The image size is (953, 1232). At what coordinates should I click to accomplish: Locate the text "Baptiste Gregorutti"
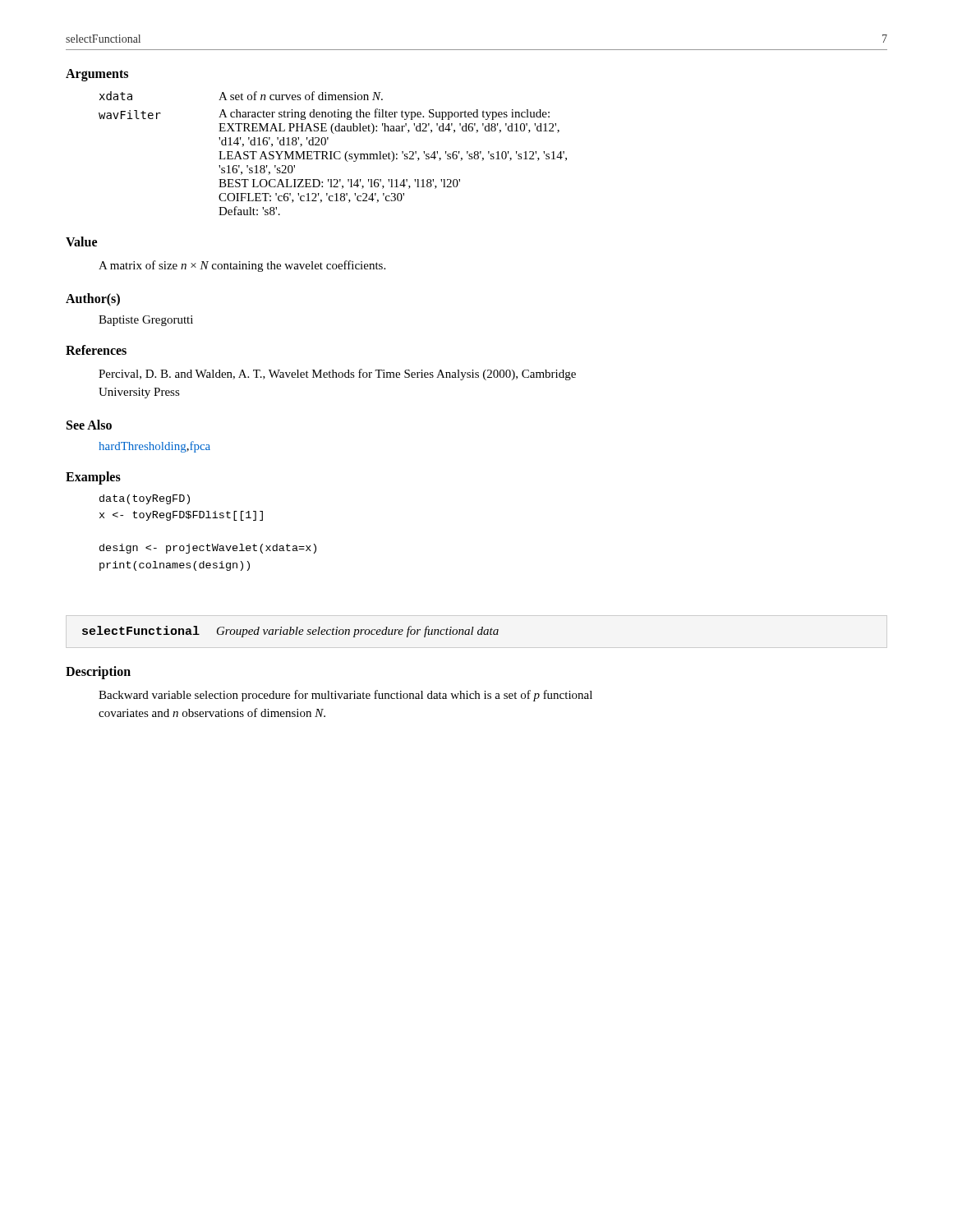tap(146, 319)
